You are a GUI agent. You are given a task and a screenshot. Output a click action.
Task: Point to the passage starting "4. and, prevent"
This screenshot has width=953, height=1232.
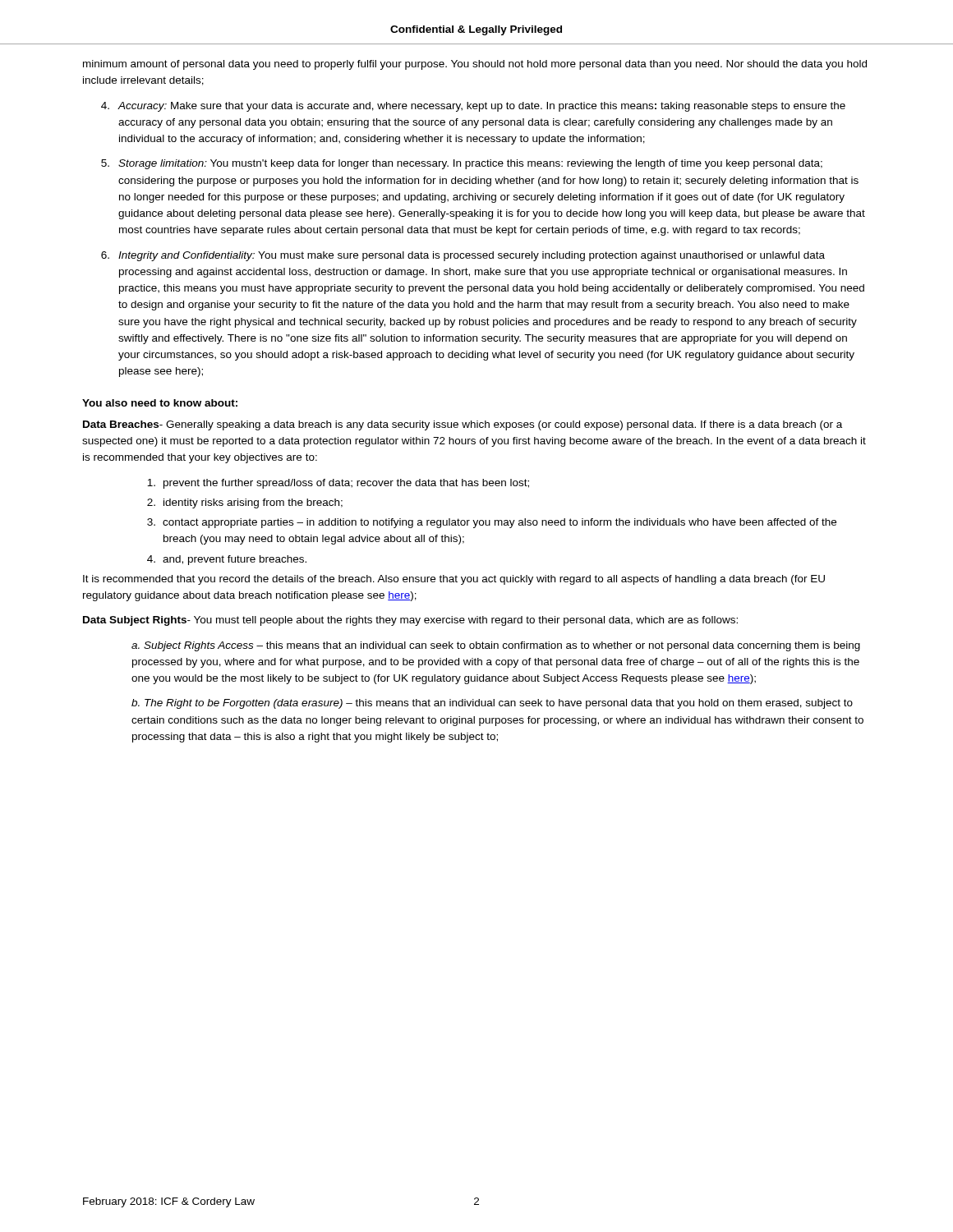227,560
